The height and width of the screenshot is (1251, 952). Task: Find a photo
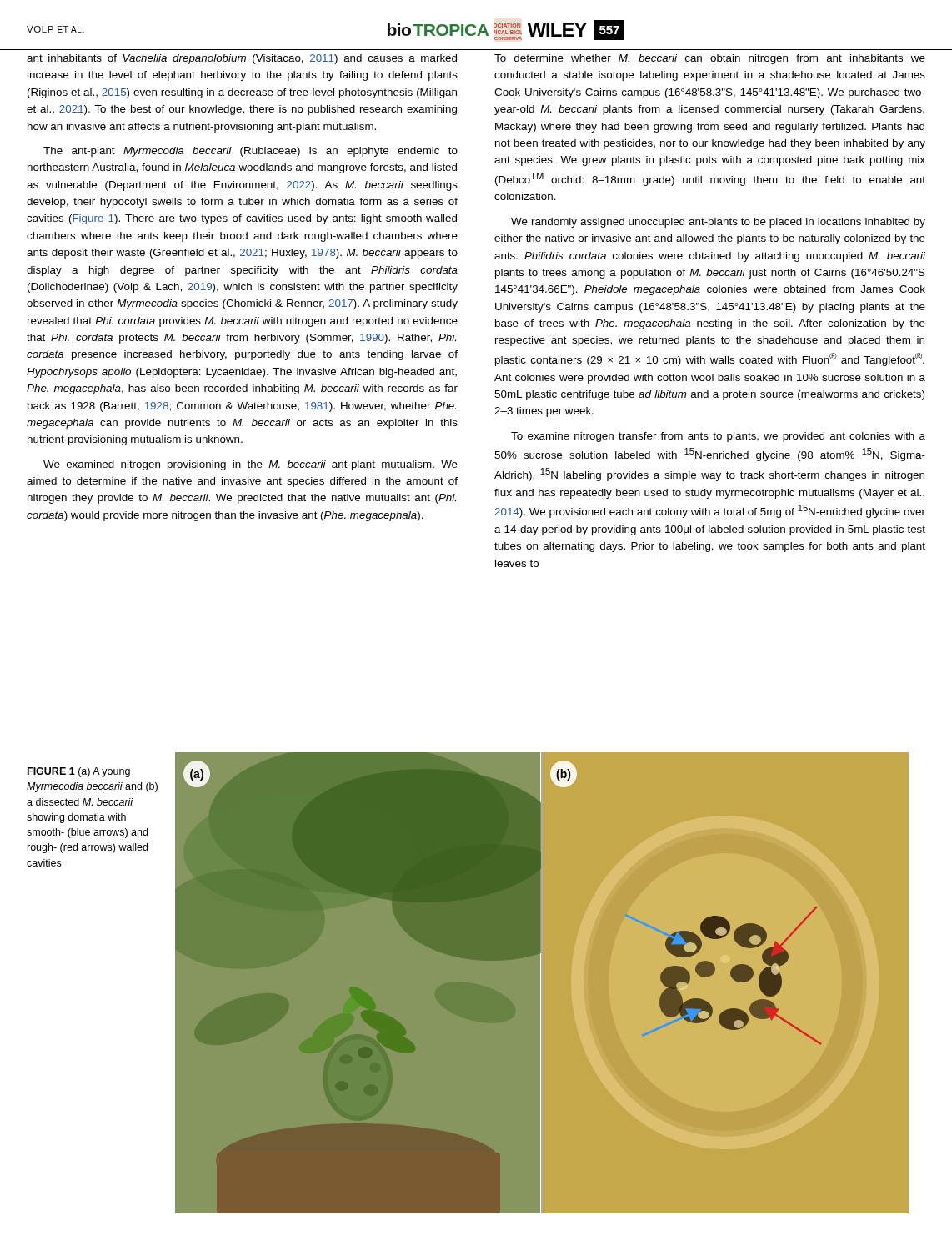(x=559, y=984)
